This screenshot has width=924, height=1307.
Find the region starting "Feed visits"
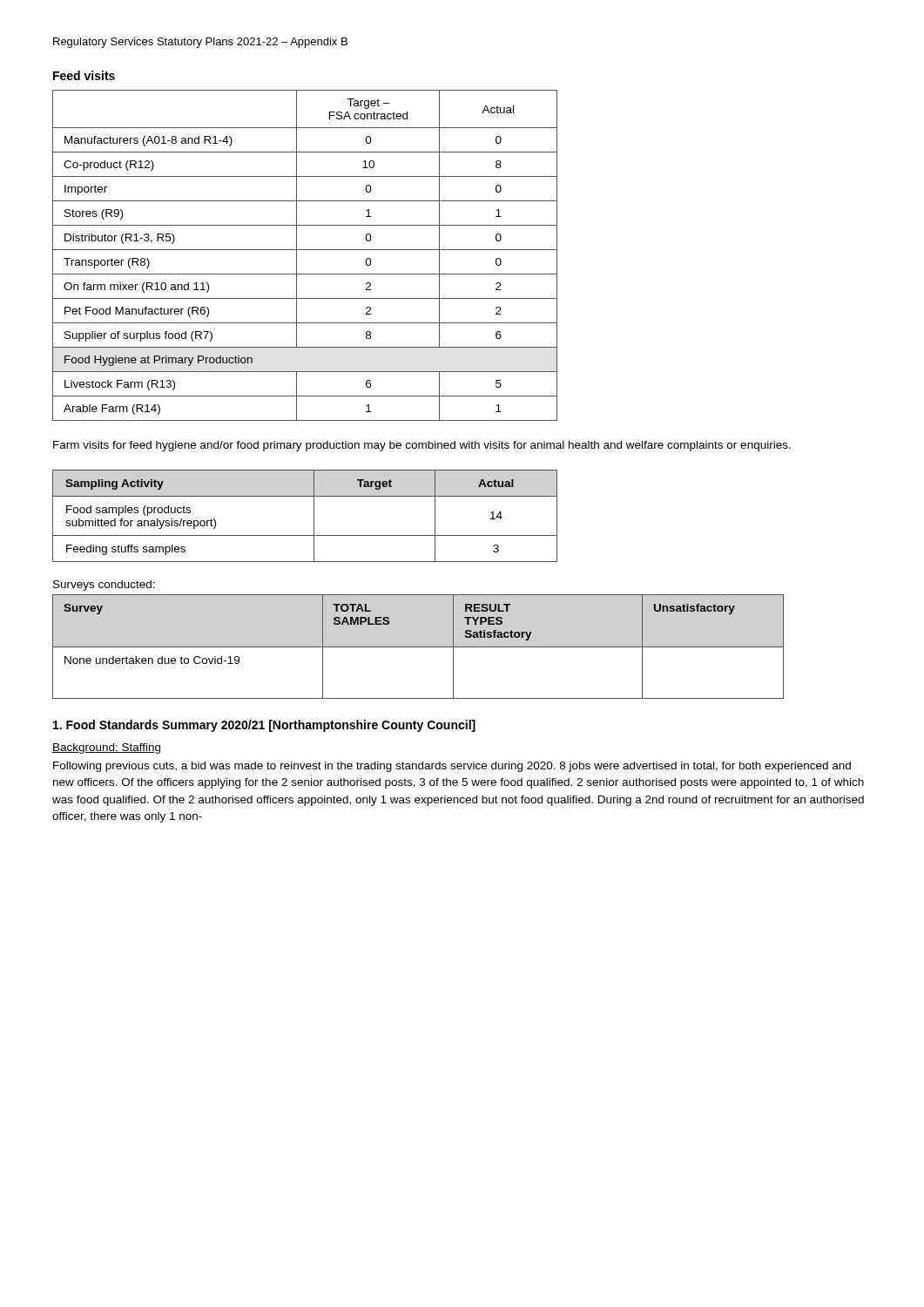click(x=84, y=76)
